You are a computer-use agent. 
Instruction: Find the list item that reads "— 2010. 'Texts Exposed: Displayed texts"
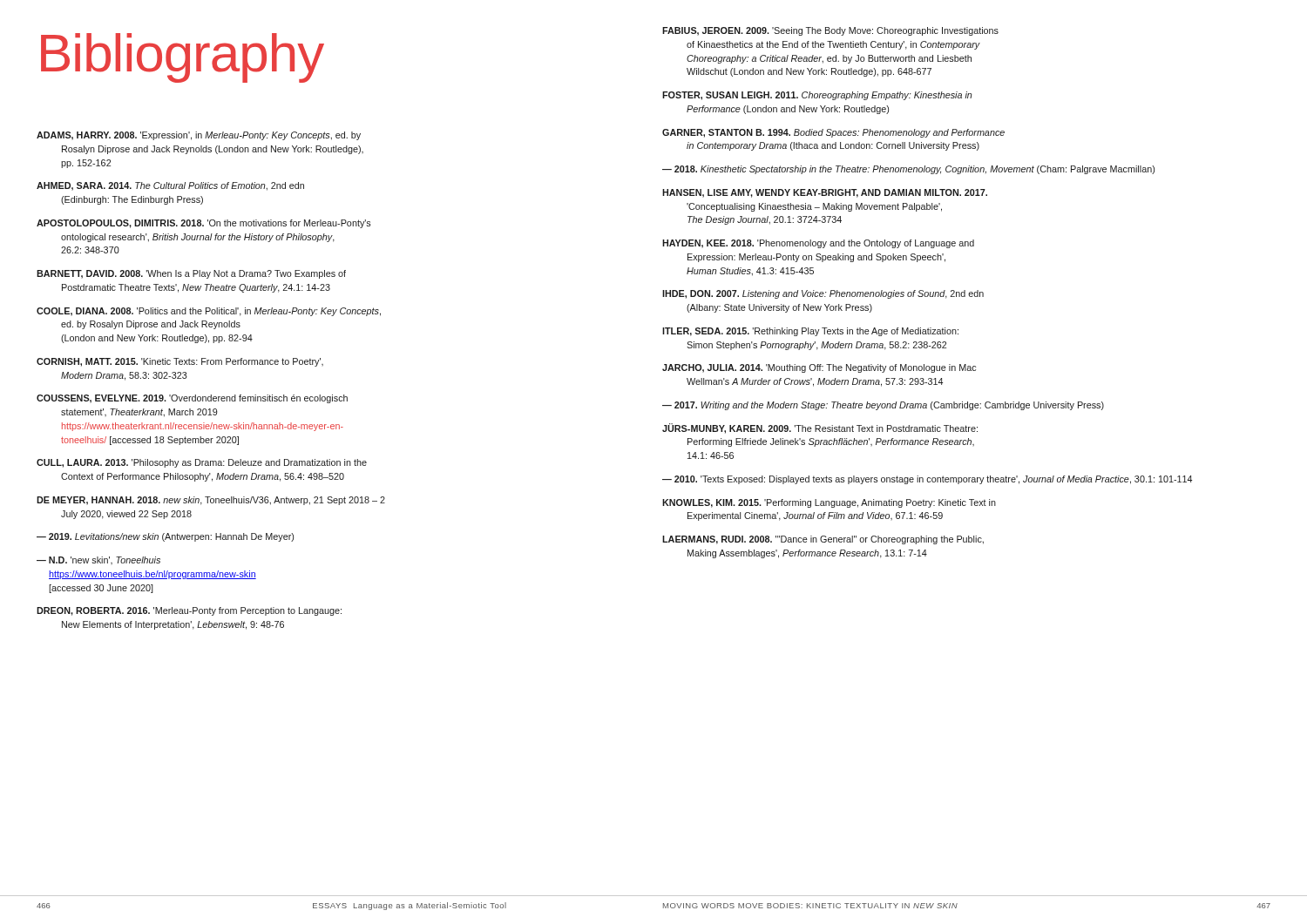pos(927,479)
